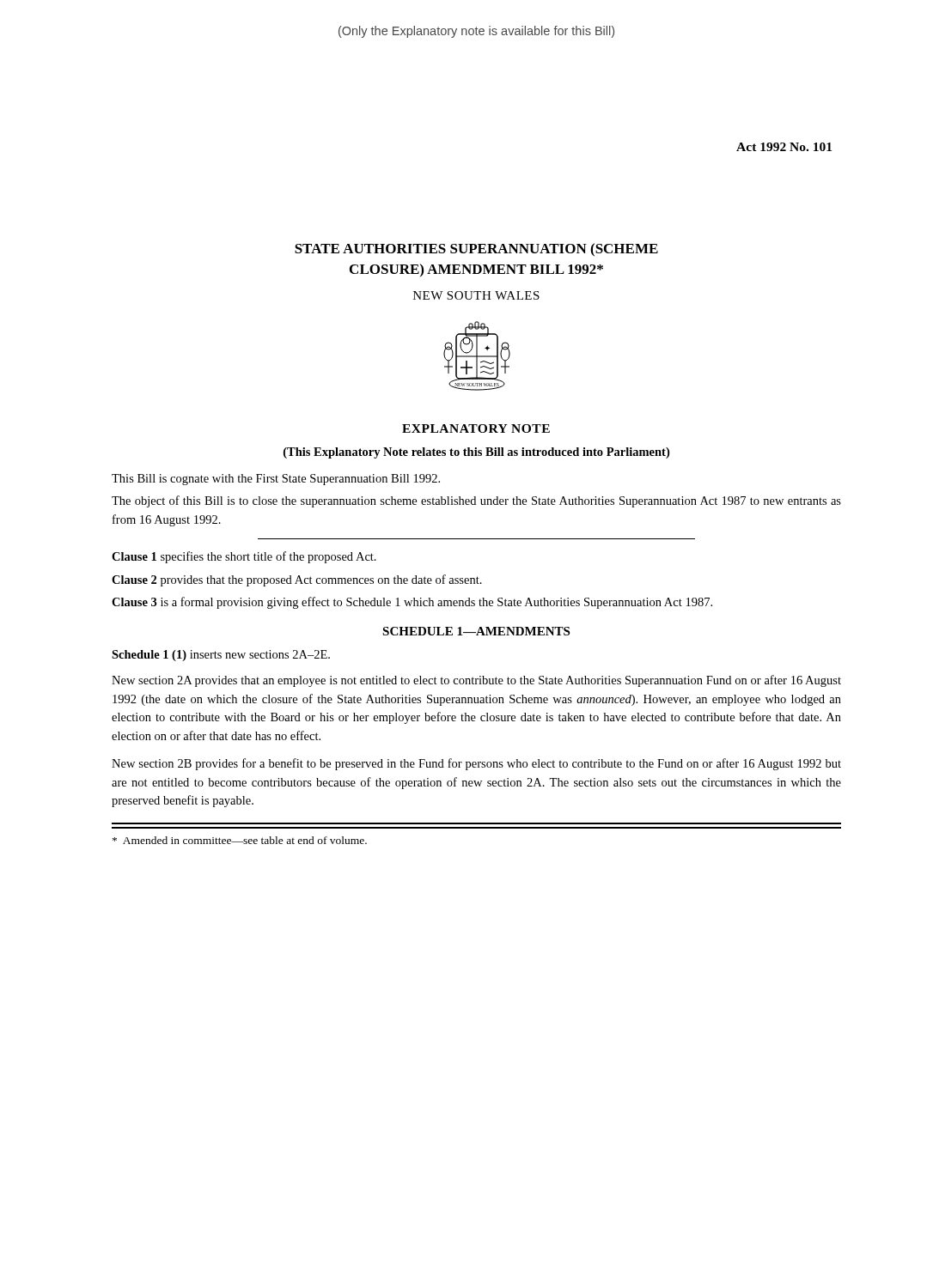Select the region starting "Clause 1 specifies the"

click(x=244, y=556)
